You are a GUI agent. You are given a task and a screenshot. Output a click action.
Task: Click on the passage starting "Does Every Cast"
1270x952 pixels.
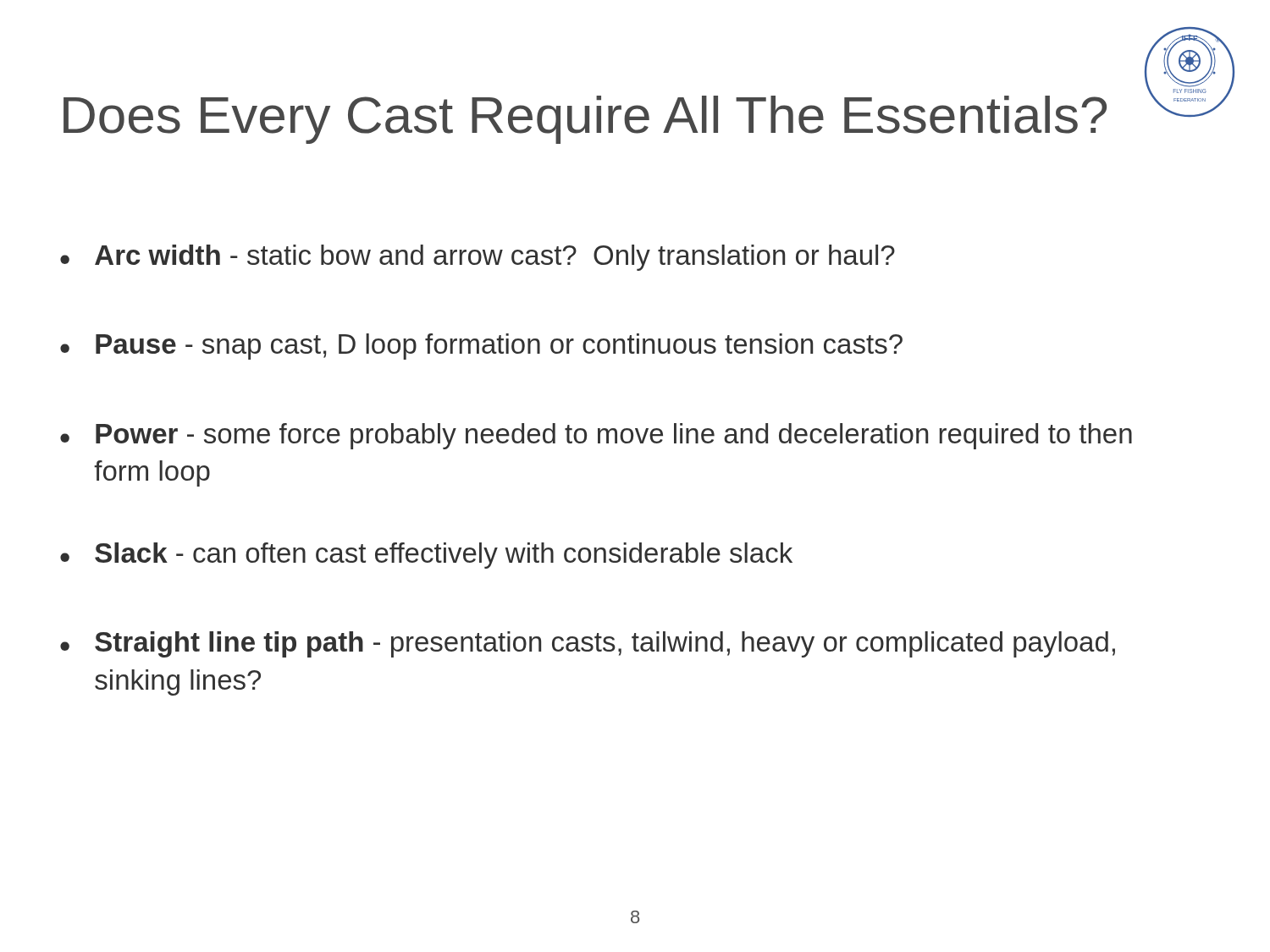588,115
